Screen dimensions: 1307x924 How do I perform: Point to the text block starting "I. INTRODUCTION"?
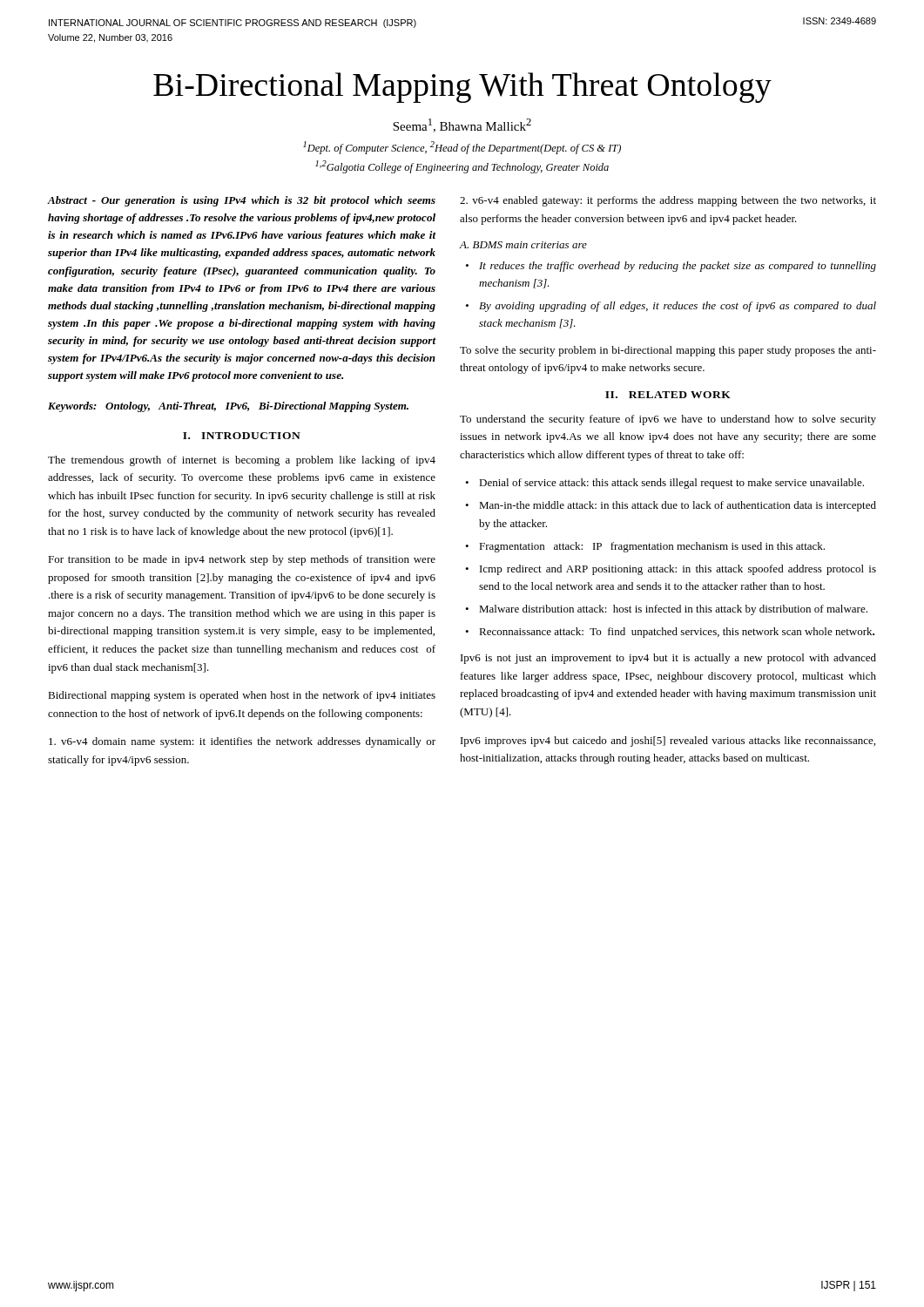pyautogui.click(x=242, y=435)
